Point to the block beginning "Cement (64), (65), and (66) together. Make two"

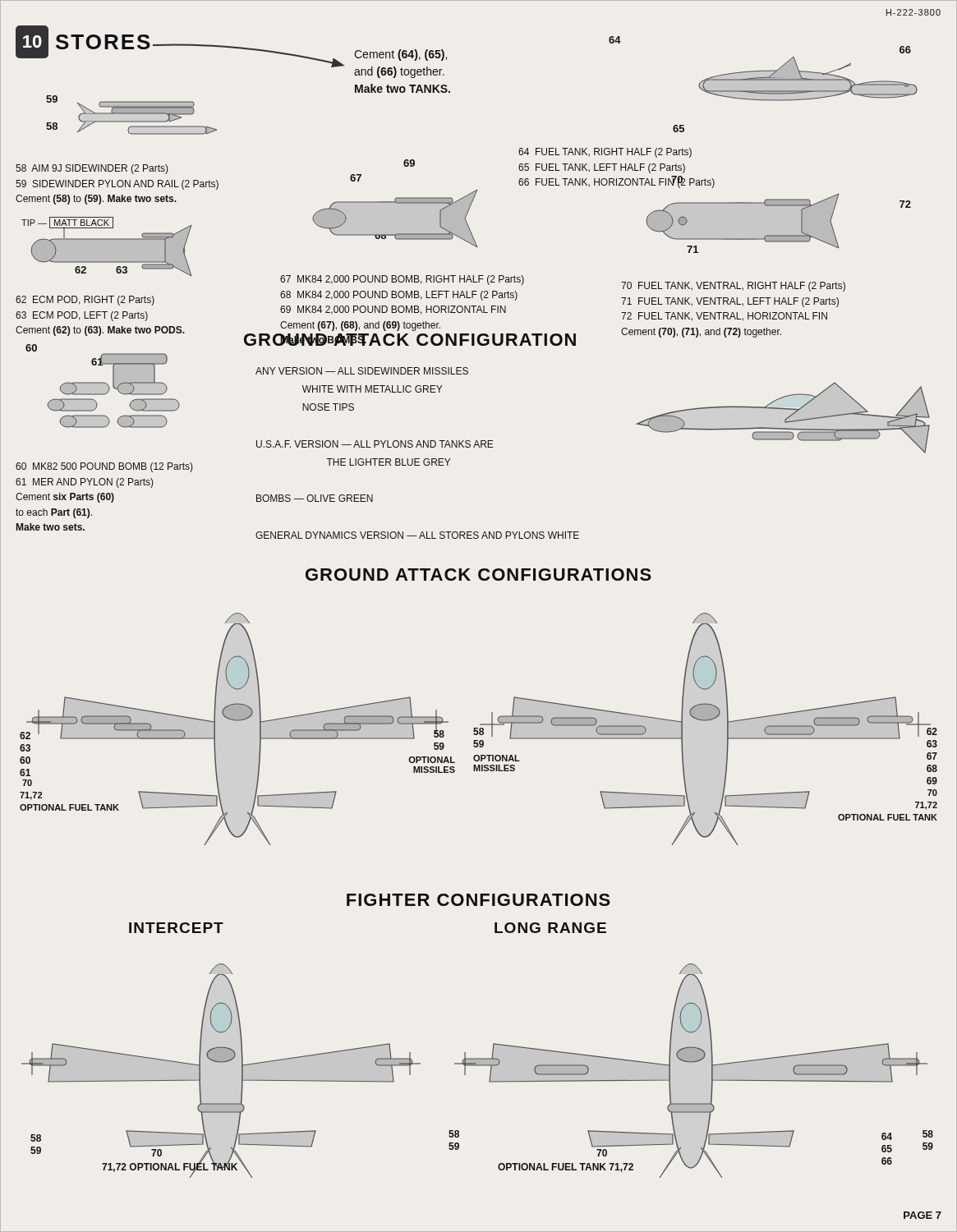[x=403, y=71]
